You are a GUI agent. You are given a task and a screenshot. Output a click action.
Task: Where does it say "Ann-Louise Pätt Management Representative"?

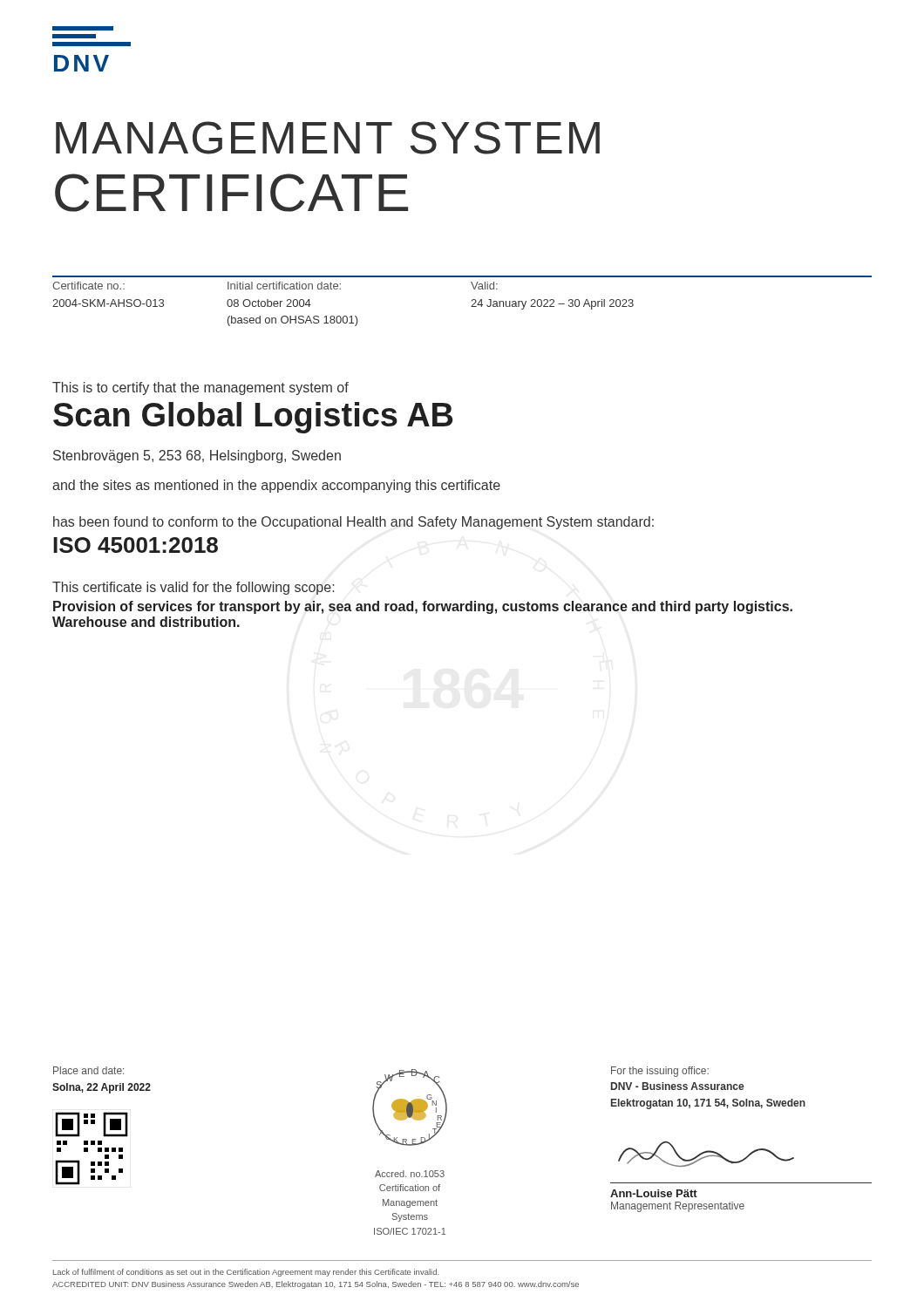(x=741, y=1199)
